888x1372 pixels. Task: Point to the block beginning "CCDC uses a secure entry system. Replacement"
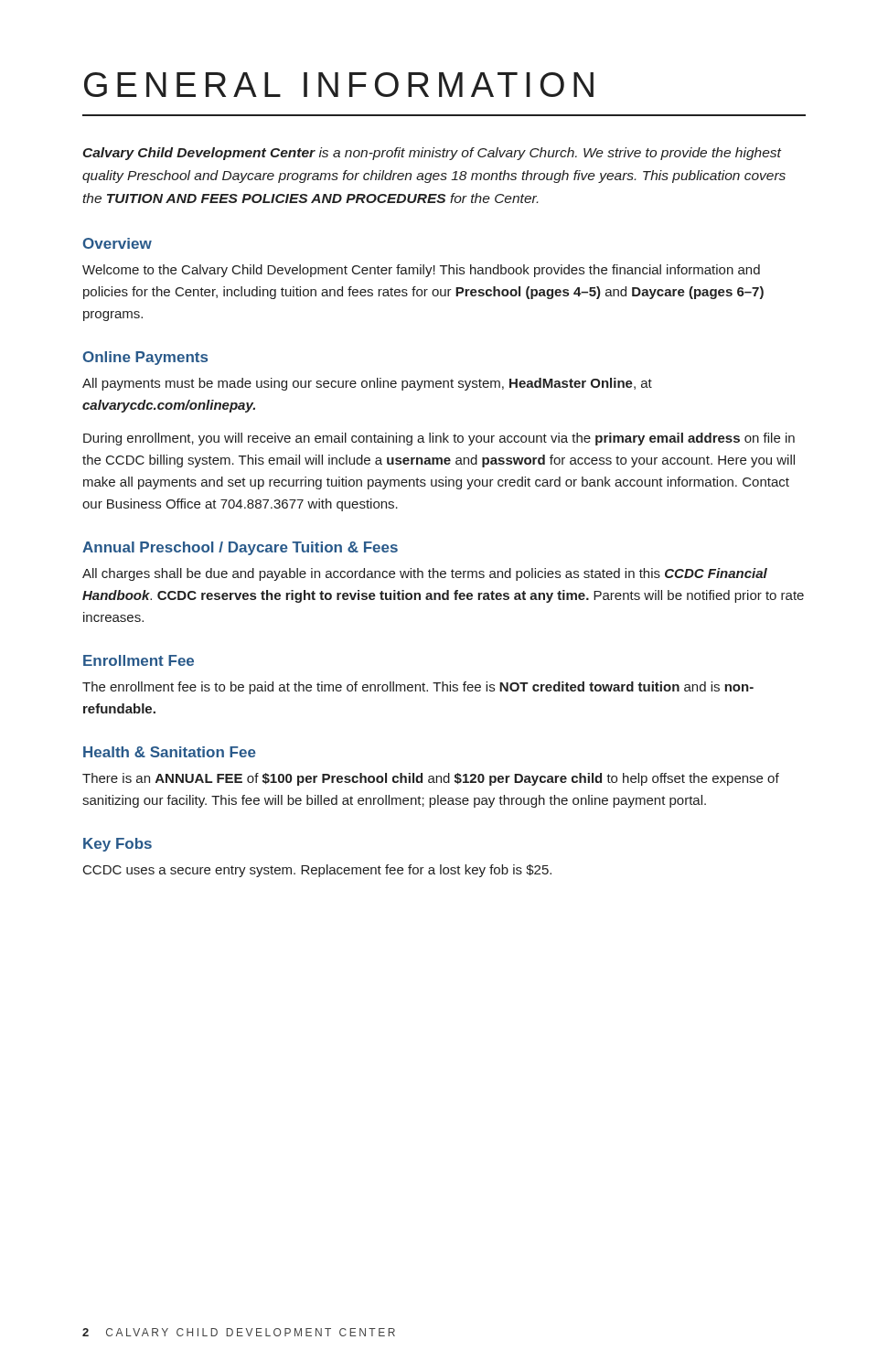click(318, 870)
